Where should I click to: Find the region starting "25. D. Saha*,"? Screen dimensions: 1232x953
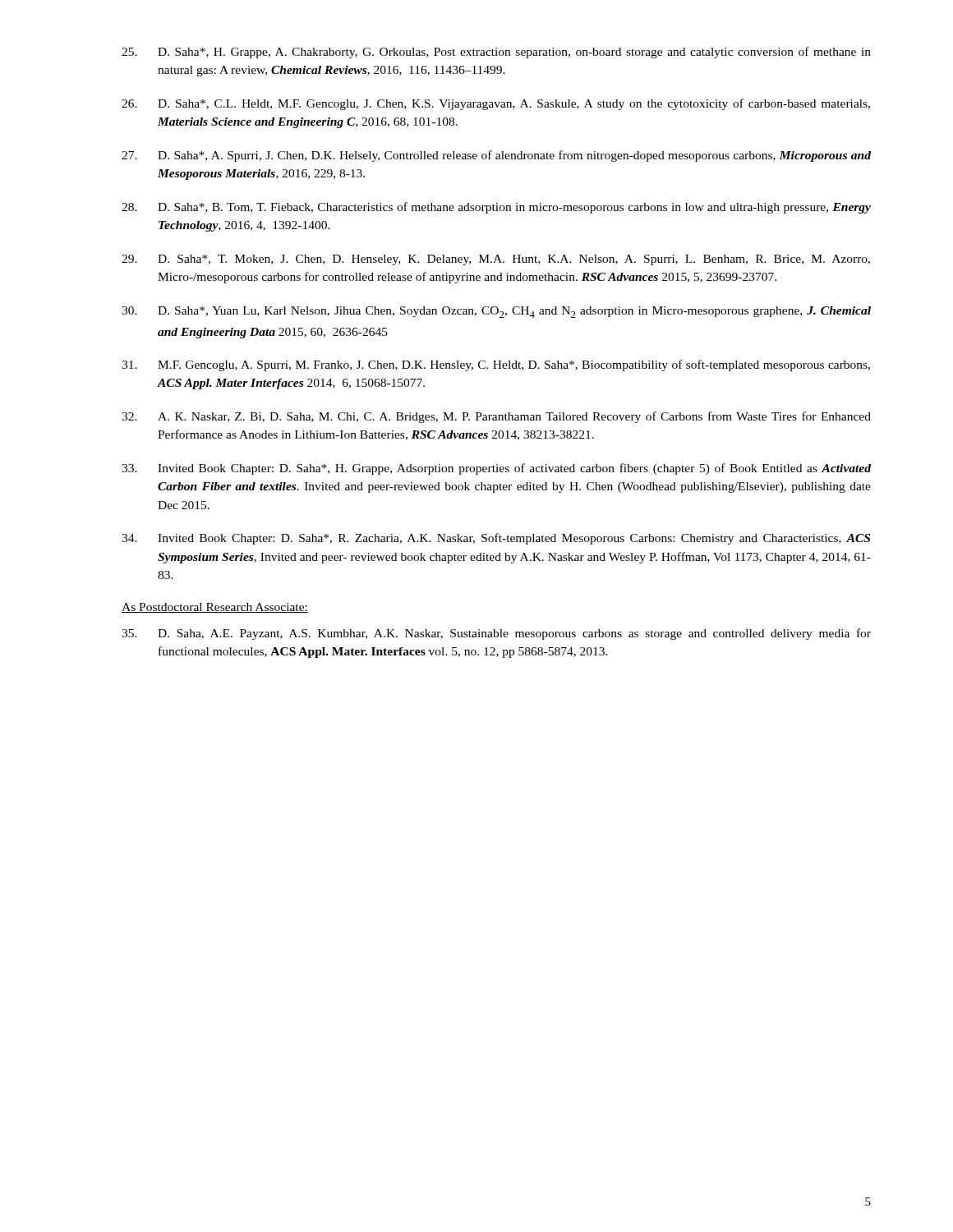496,61
